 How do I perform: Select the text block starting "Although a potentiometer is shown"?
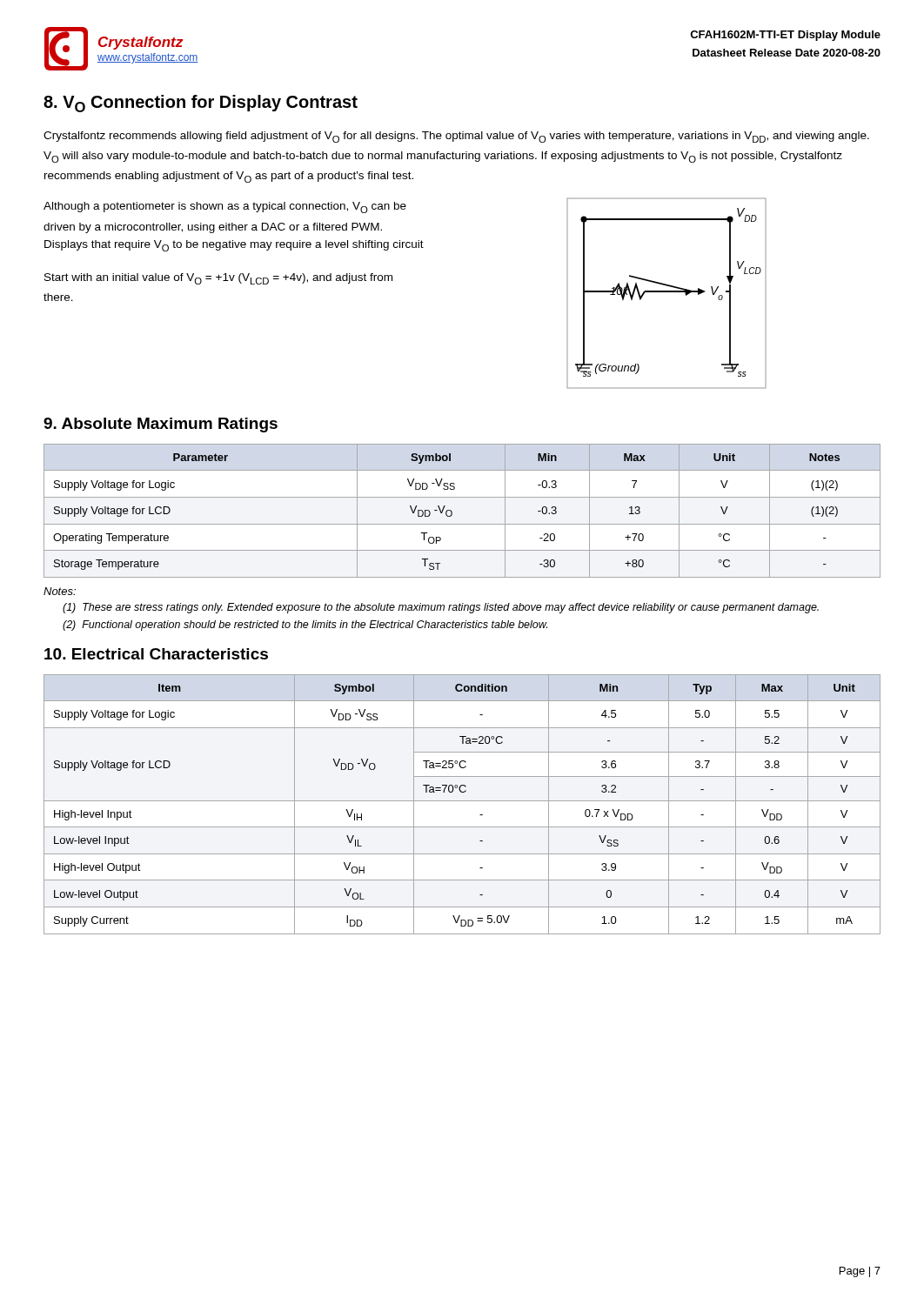[x=233, y=226]
